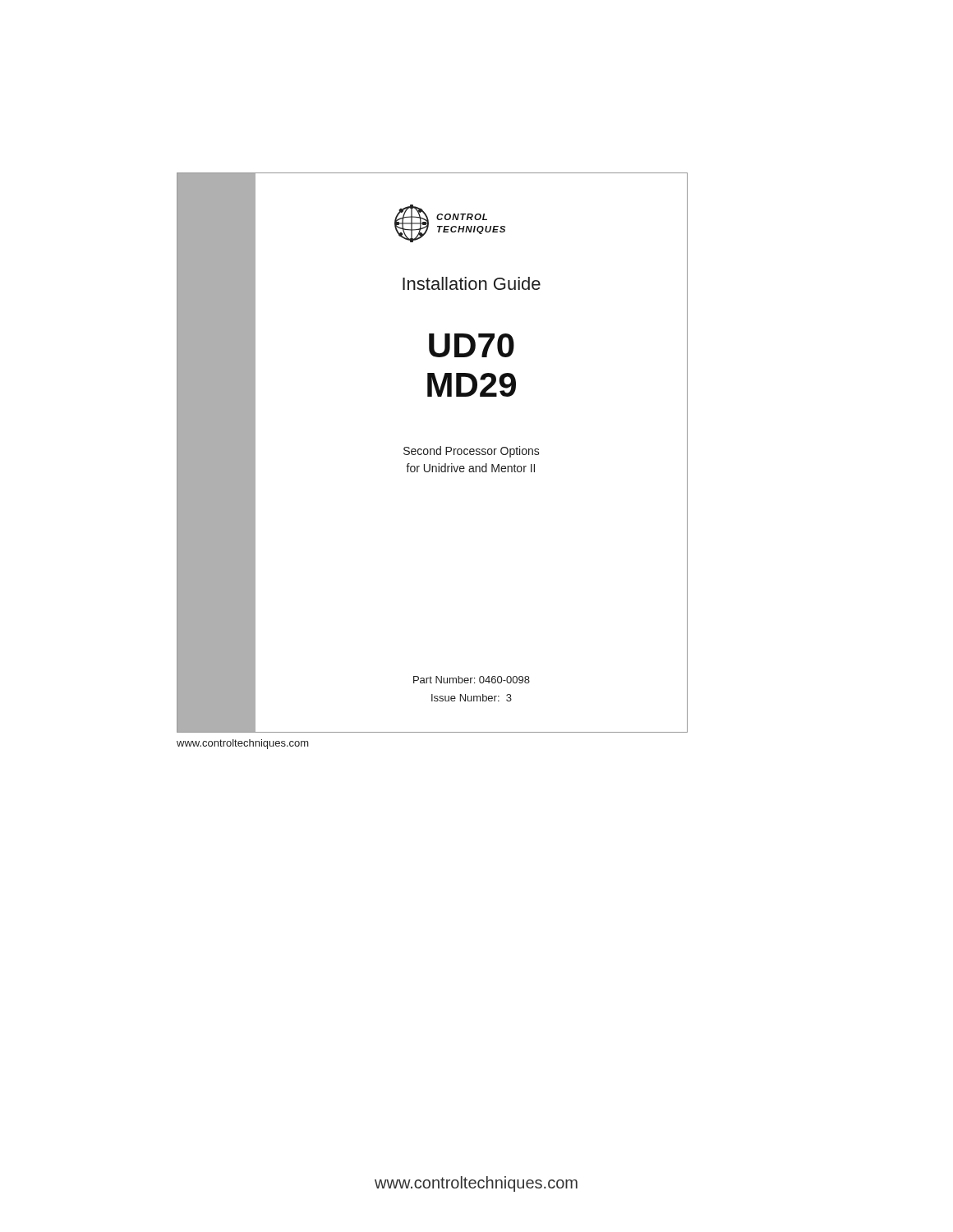
Task: Locate the region starting "Part Number: 0460-0098 Issue Number:"
Action: (471, 689)
